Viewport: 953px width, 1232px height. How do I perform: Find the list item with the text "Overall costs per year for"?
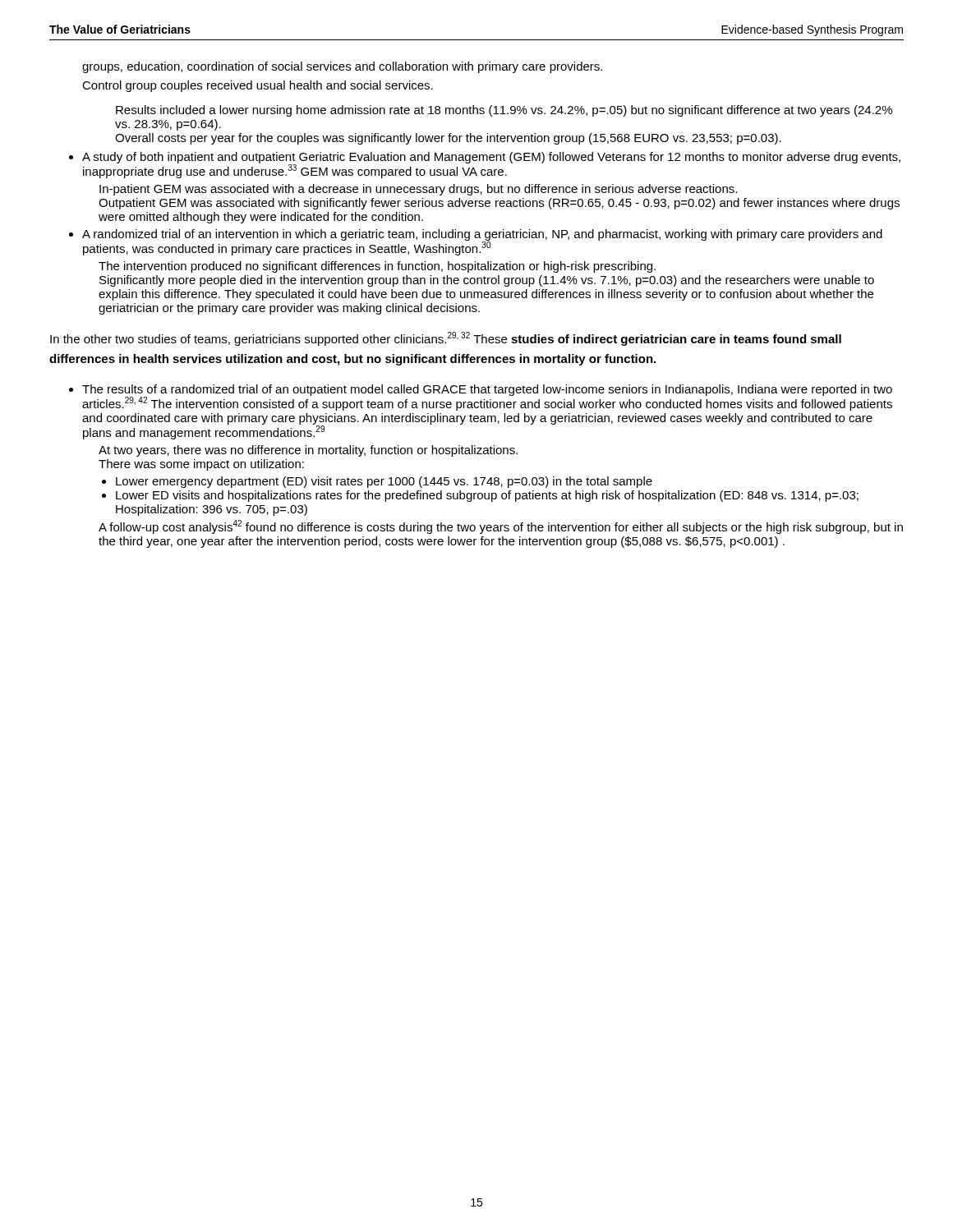[x=509, y=138]
